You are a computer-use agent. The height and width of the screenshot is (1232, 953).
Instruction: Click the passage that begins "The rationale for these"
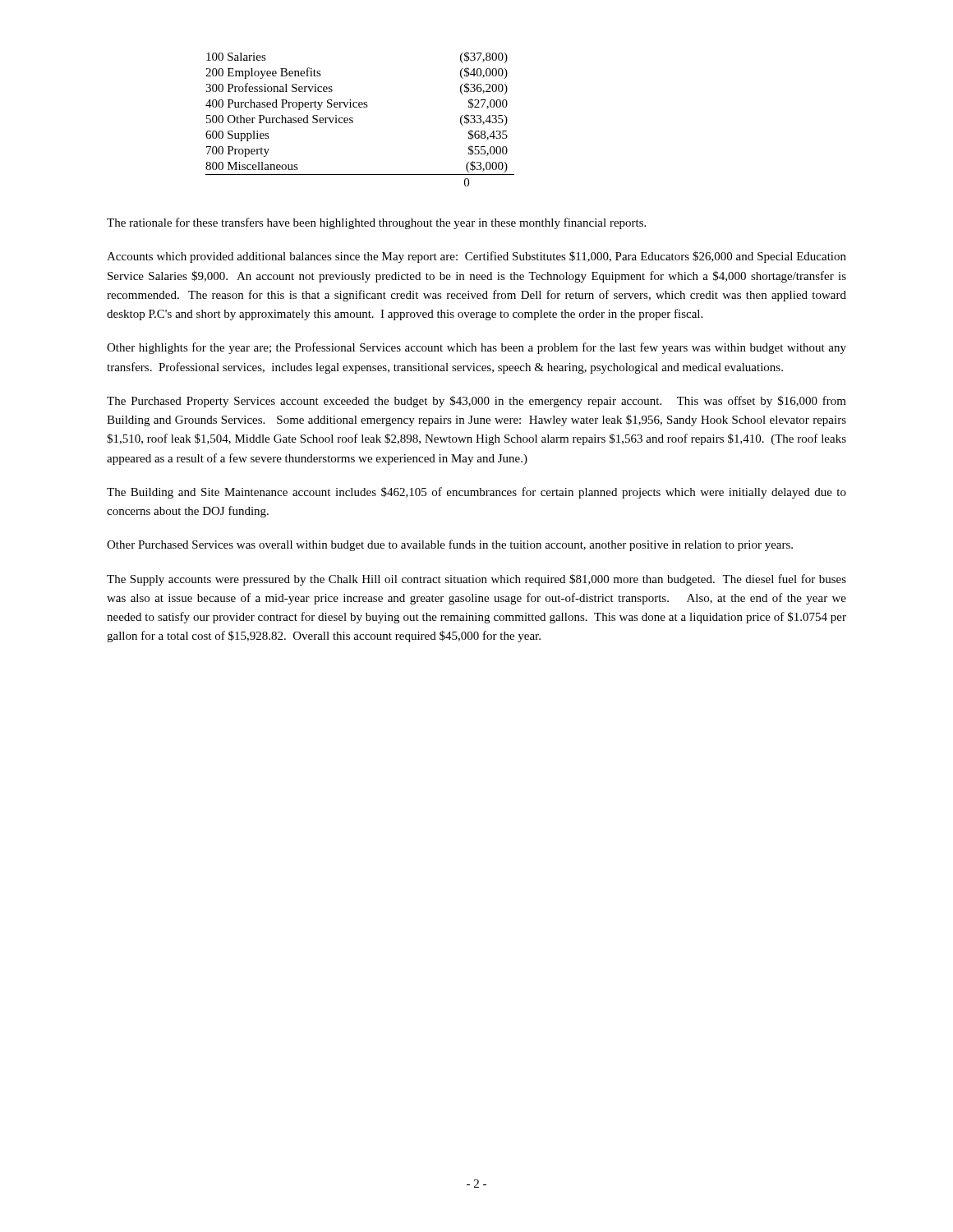[x=377, y=223]
